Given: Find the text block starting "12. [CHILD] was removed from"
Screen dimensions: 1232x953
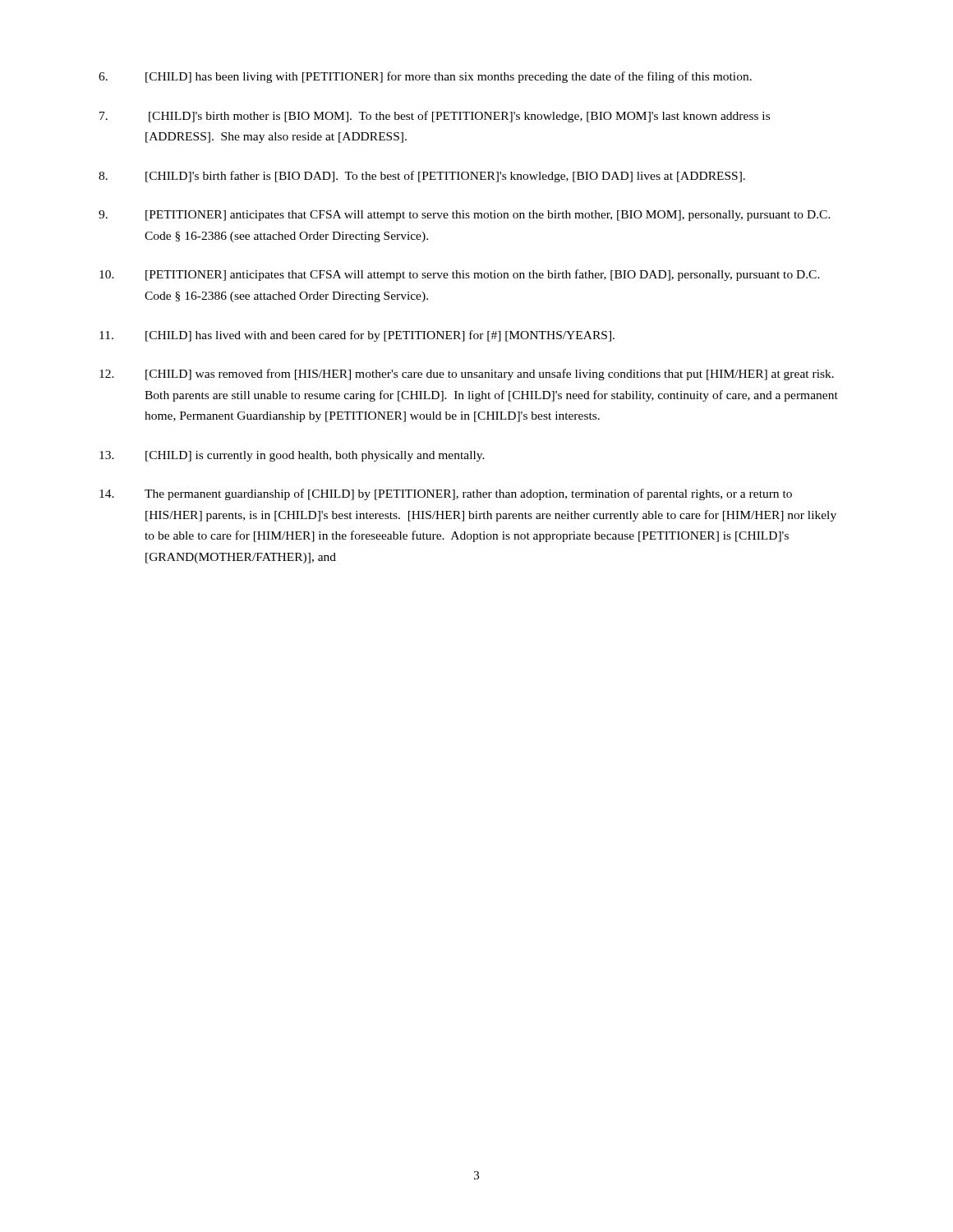Looking at the screenshot, I should click(x=468, y=395).
